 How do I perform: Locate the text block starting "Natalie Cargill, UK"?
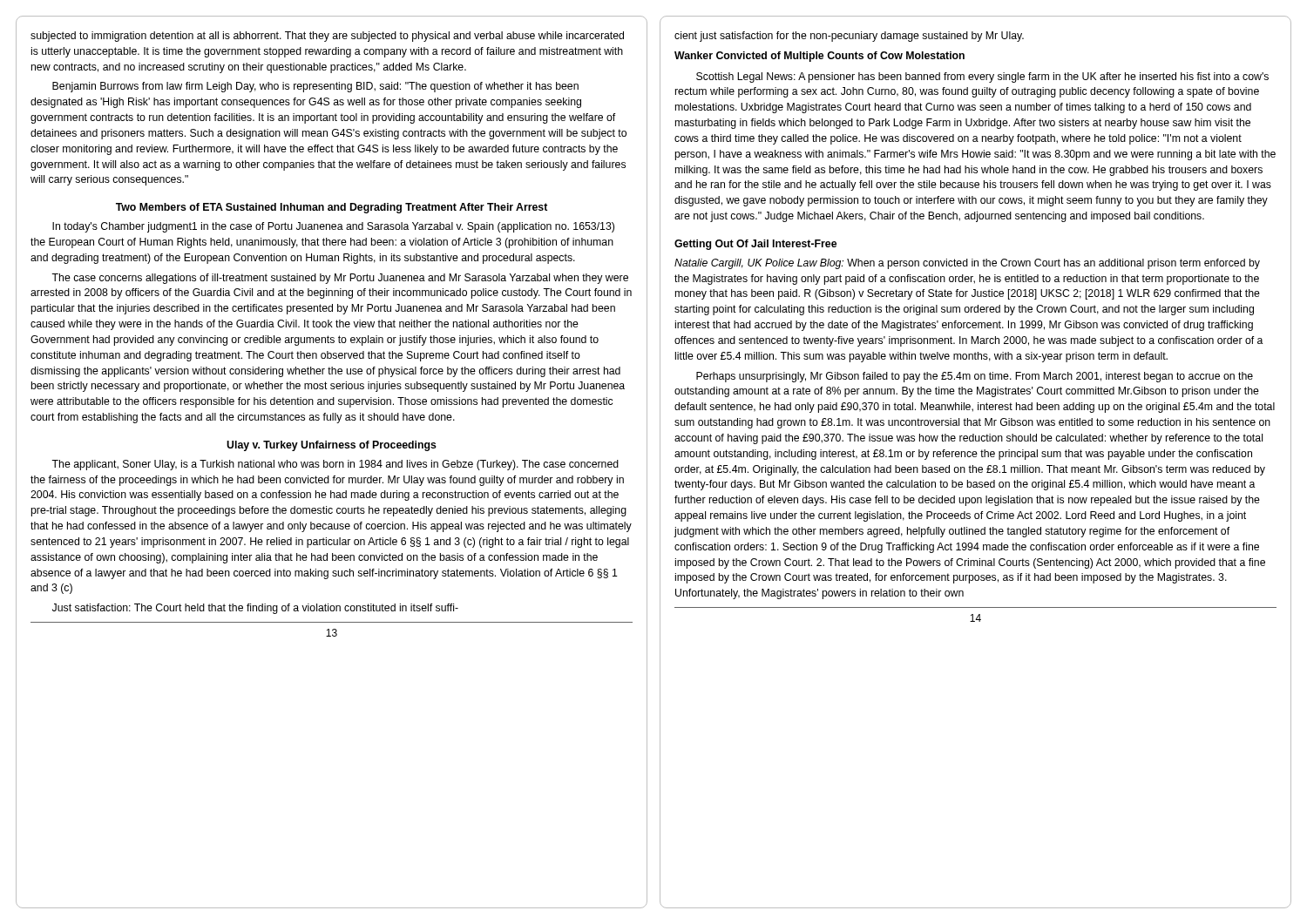[x=975, y=310]
